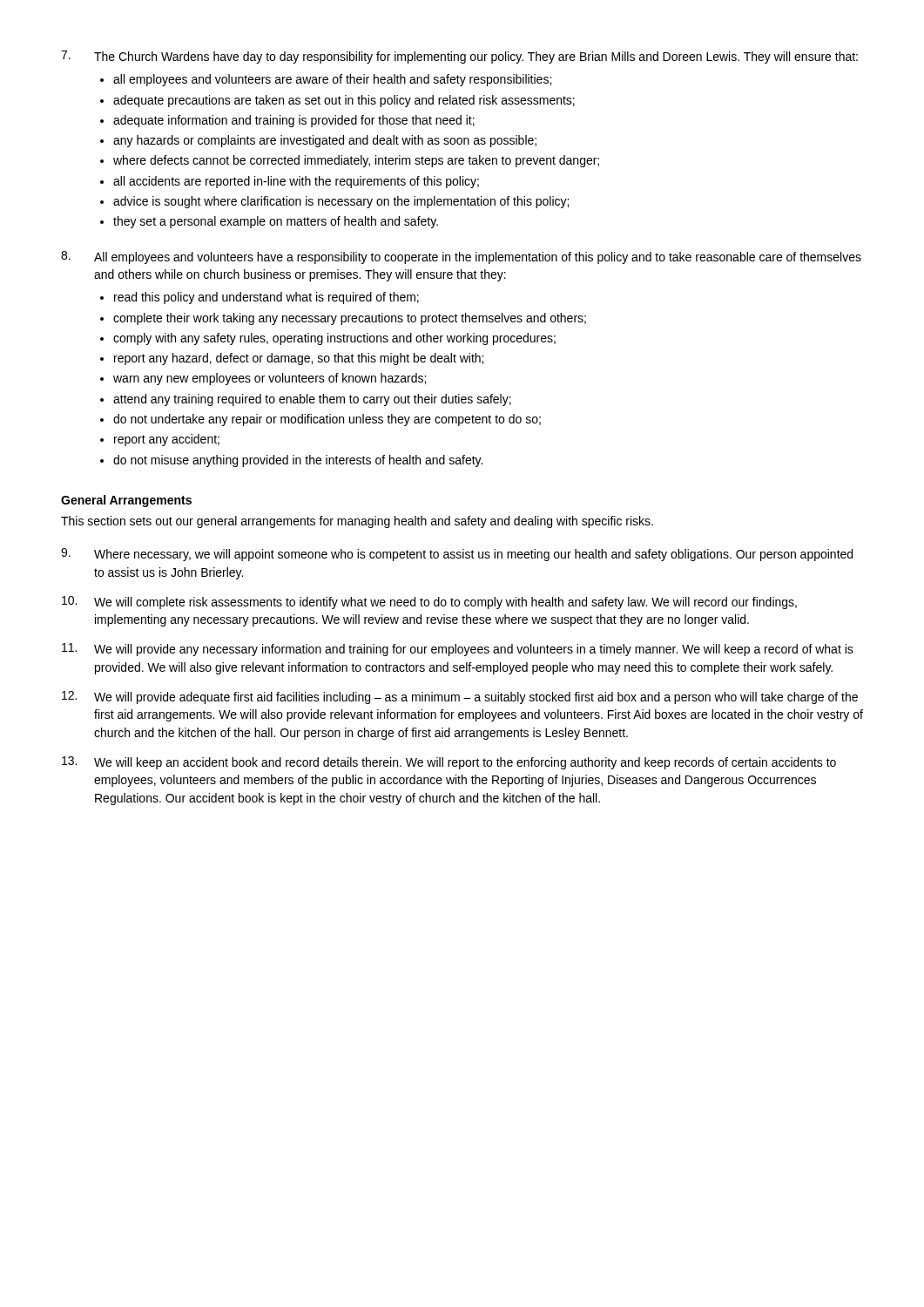Click on the text starting "Where necessary, we"
Image resolution: width=924 pixels, height=1307 pixels.
point(462,563)
